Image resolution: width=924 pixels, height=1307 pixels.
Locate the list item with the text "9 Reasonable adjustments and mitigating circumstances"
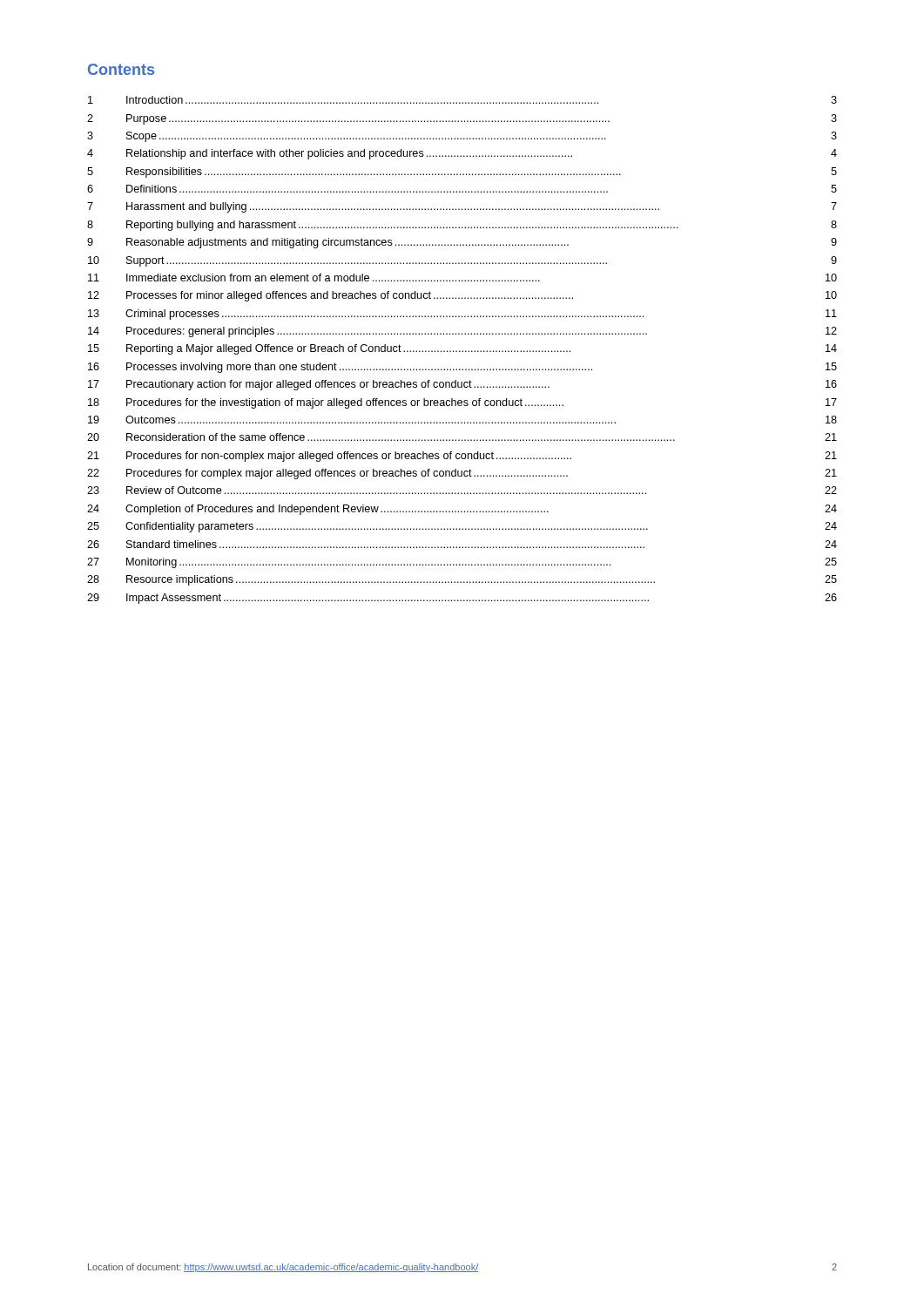point(462,242)
